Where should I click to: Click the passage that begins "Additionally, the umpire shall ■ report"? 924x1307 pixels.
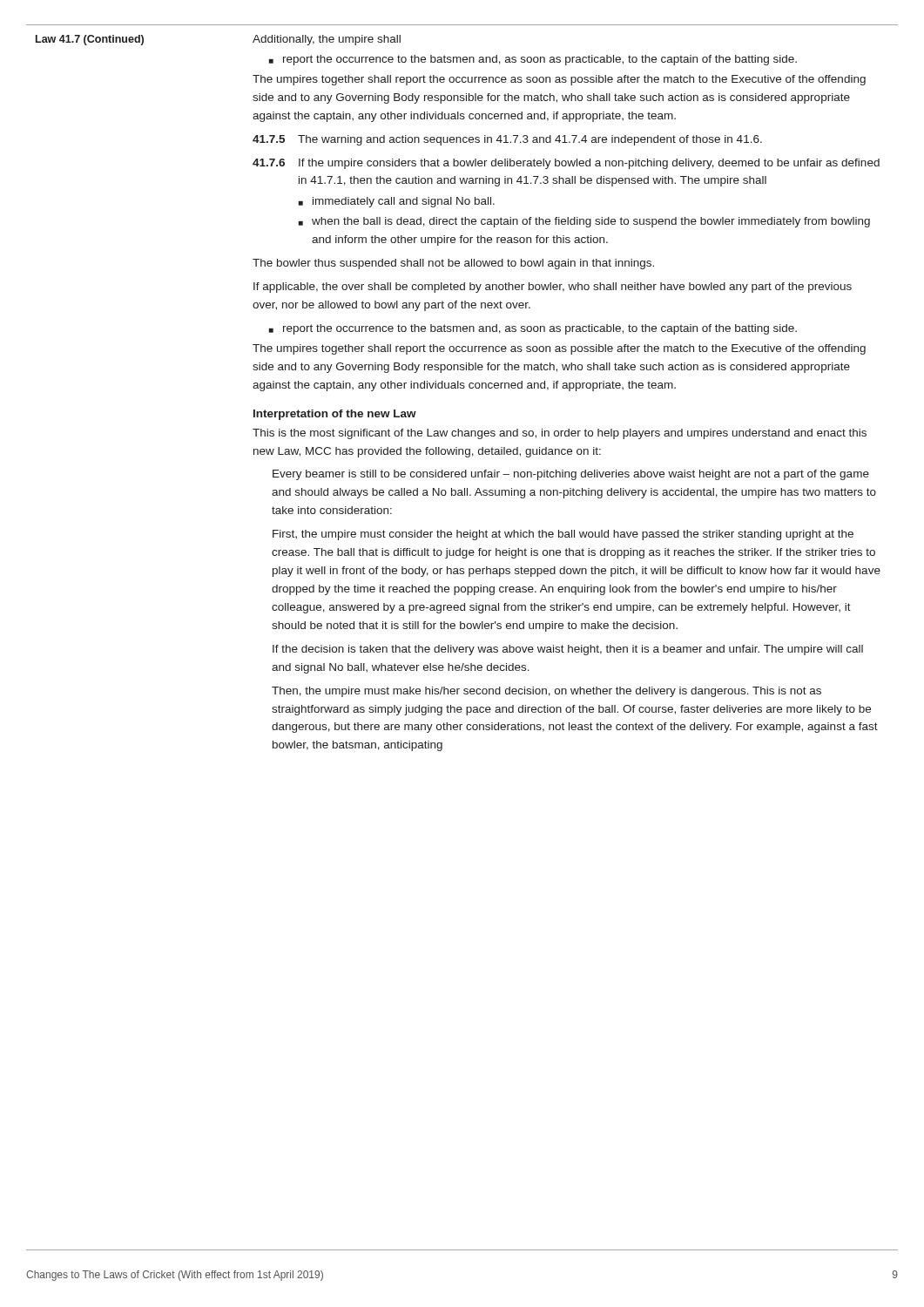(x=567, y=78)
